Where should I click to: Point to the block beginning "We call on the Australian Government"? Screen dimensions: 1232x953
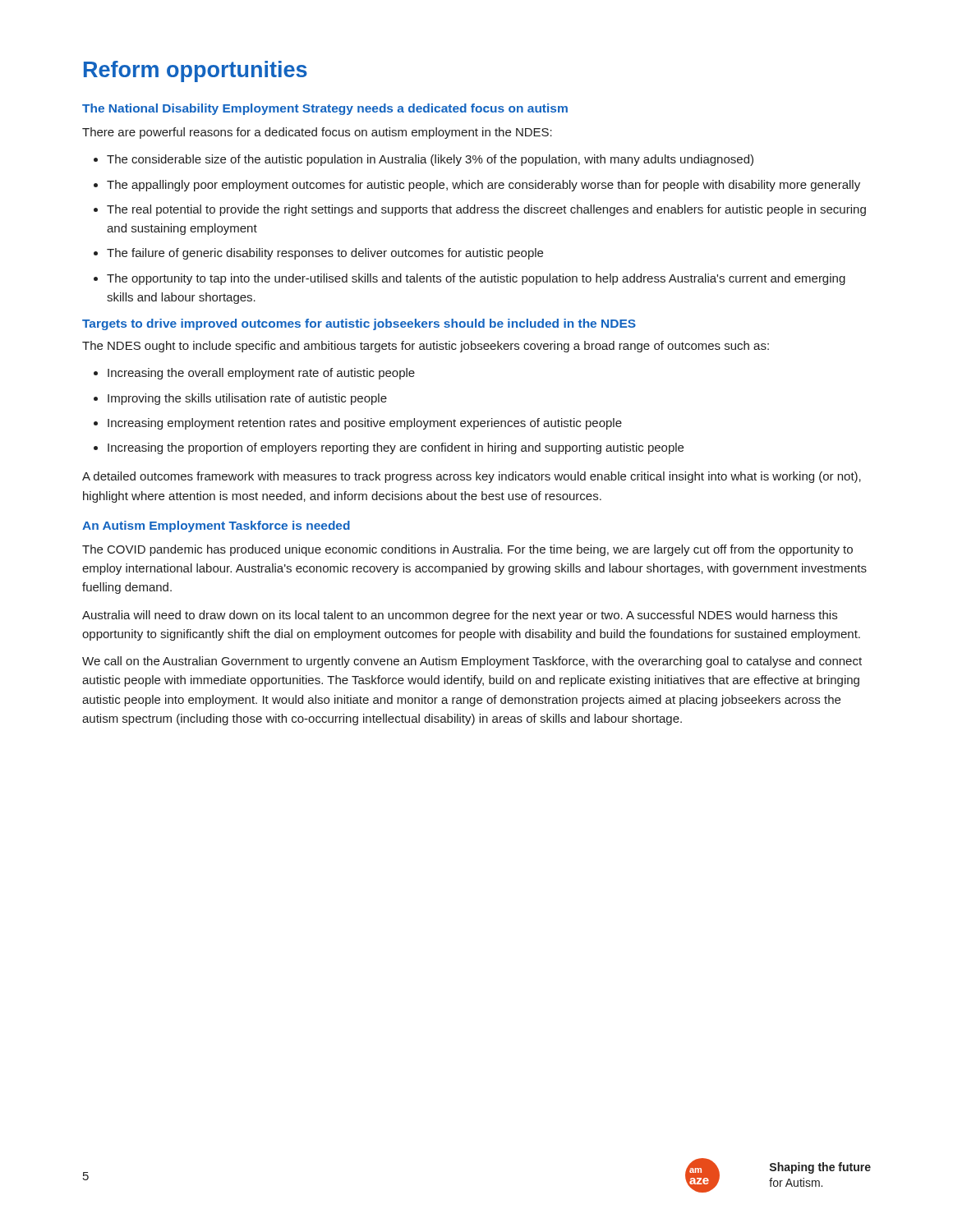click(472, 689)
